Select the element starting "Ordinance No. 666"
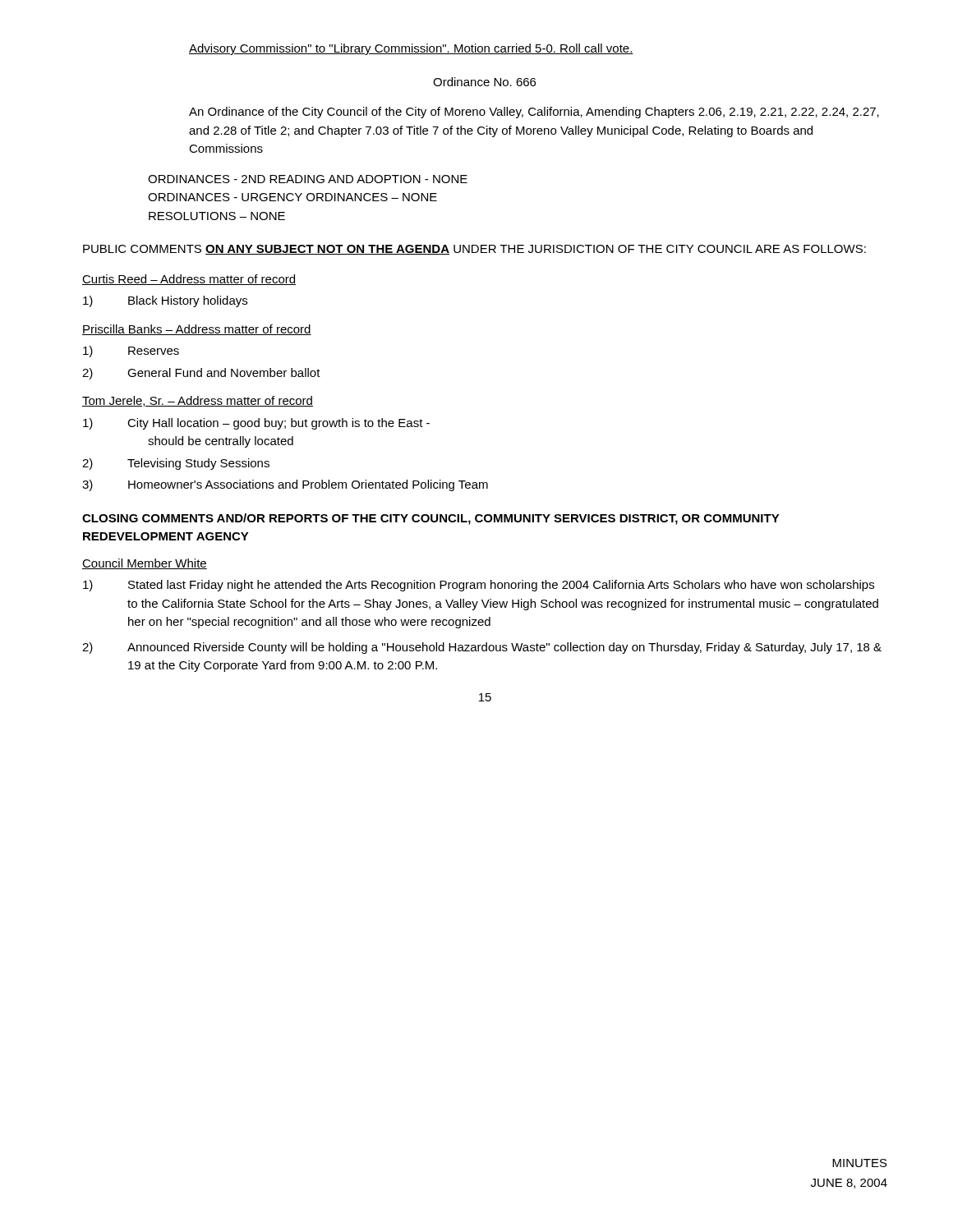Screen dimensions: 1232x953 point(485,81)
